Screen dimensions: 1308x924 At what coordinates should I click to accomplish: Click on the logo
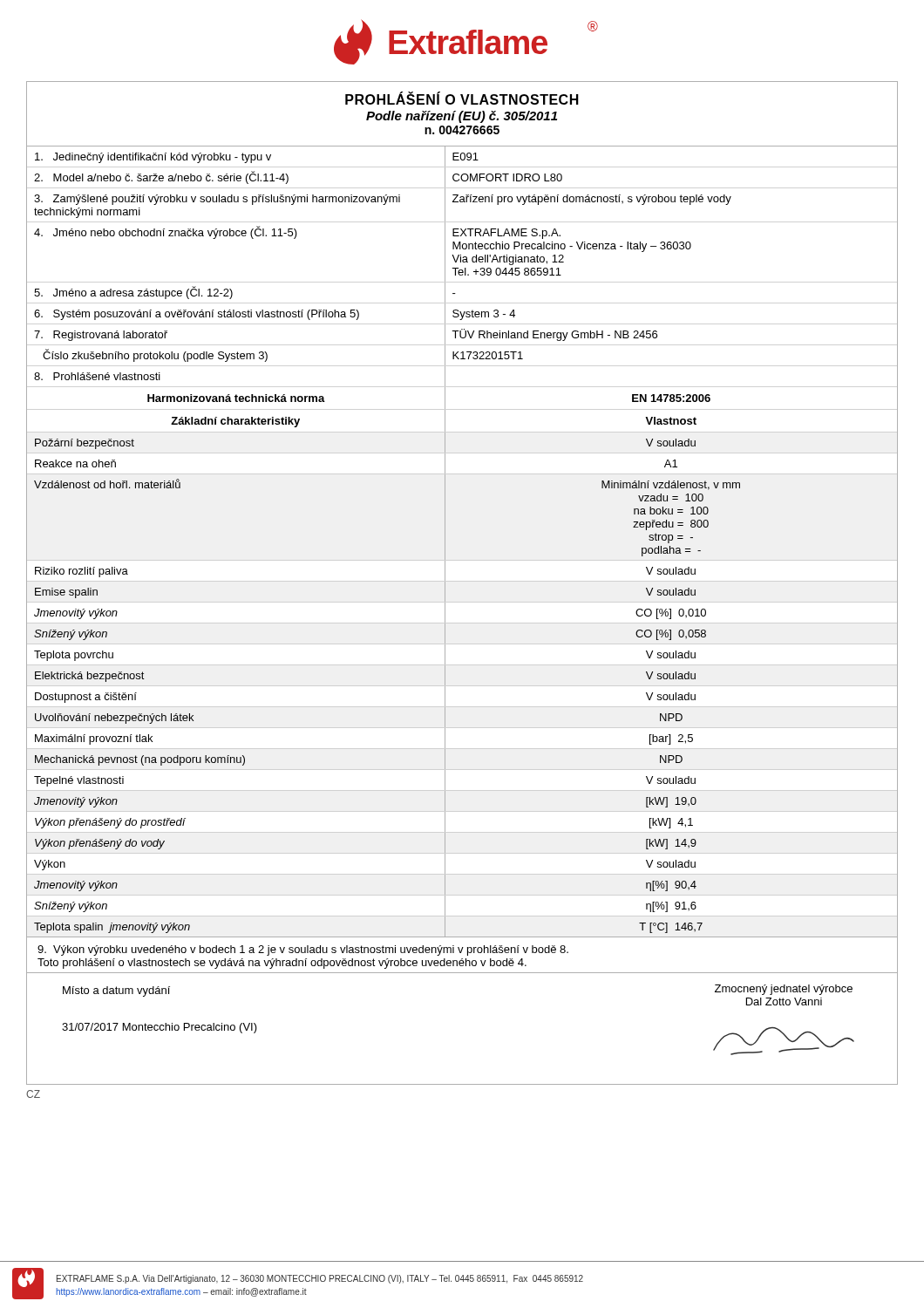(462, 41)
